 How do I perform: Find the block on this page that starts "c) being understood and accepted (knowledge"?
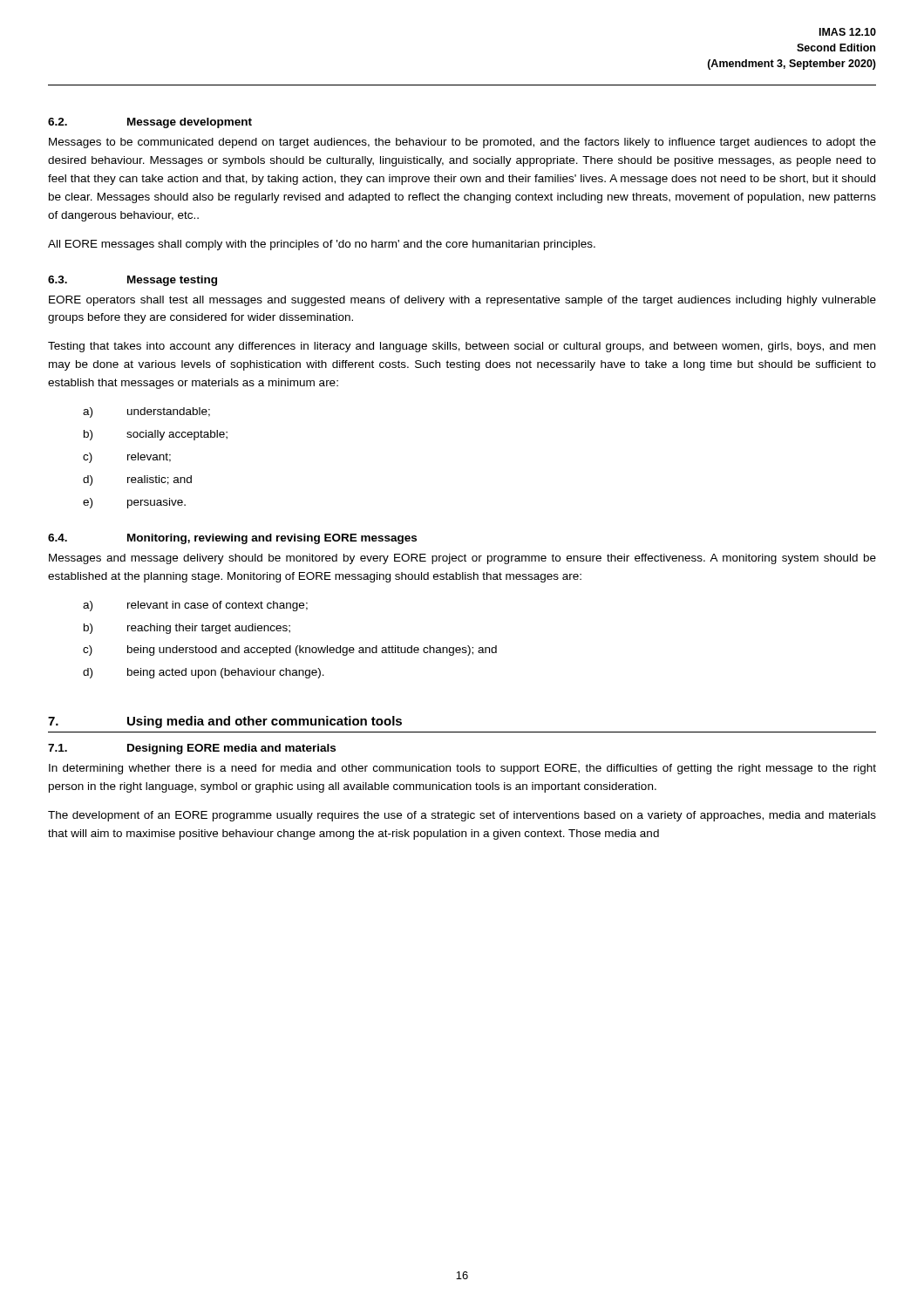click(x=462, y=650)
